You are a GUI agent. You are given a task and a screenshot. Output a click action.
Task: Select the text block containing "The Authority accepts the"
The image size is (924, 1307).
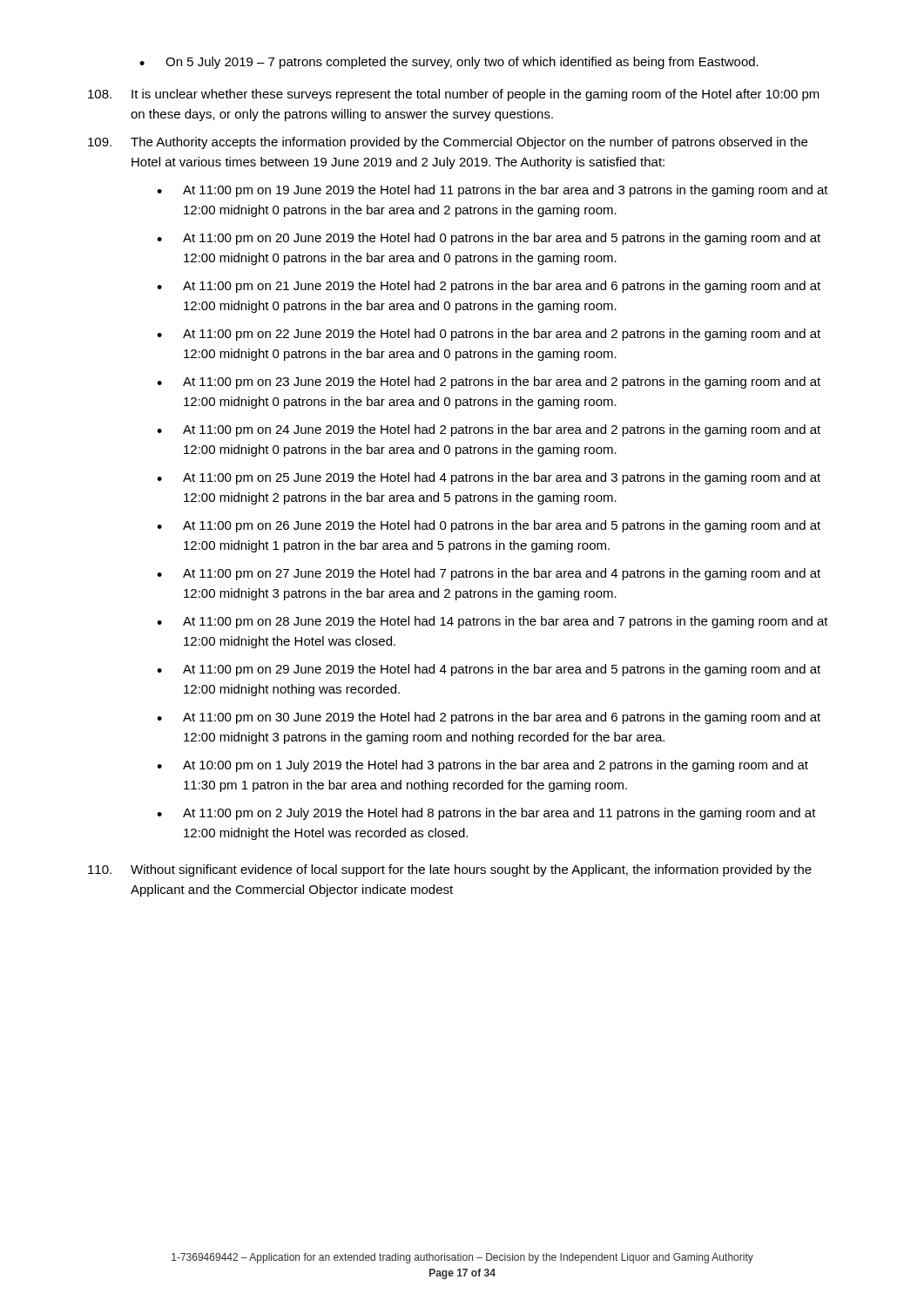pos(462,492)
